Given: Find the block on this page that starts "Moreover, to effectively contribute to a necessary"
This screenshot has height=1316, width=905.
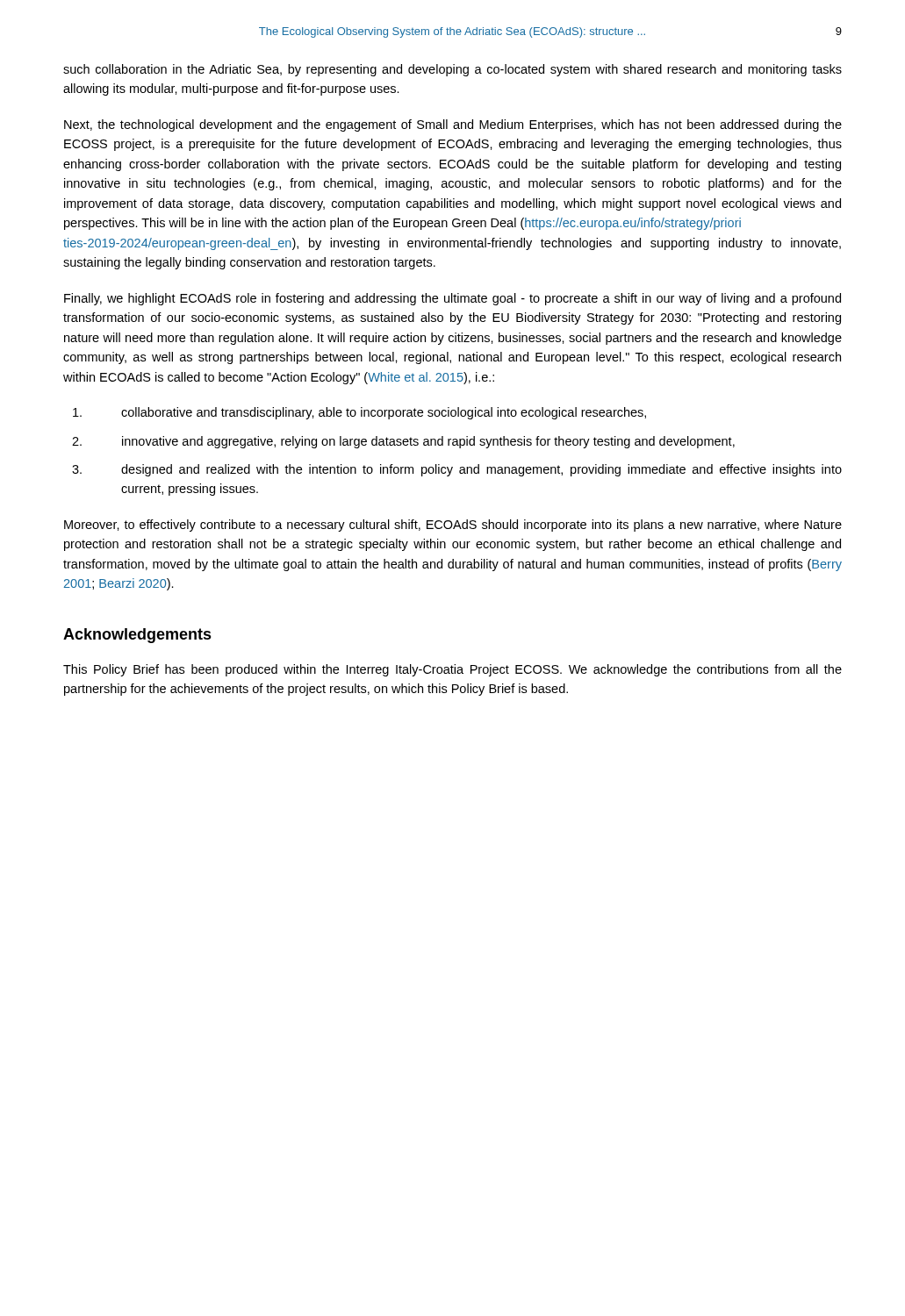Looking at the screenshot, I should pyautogui.click(x=452, y=554).
